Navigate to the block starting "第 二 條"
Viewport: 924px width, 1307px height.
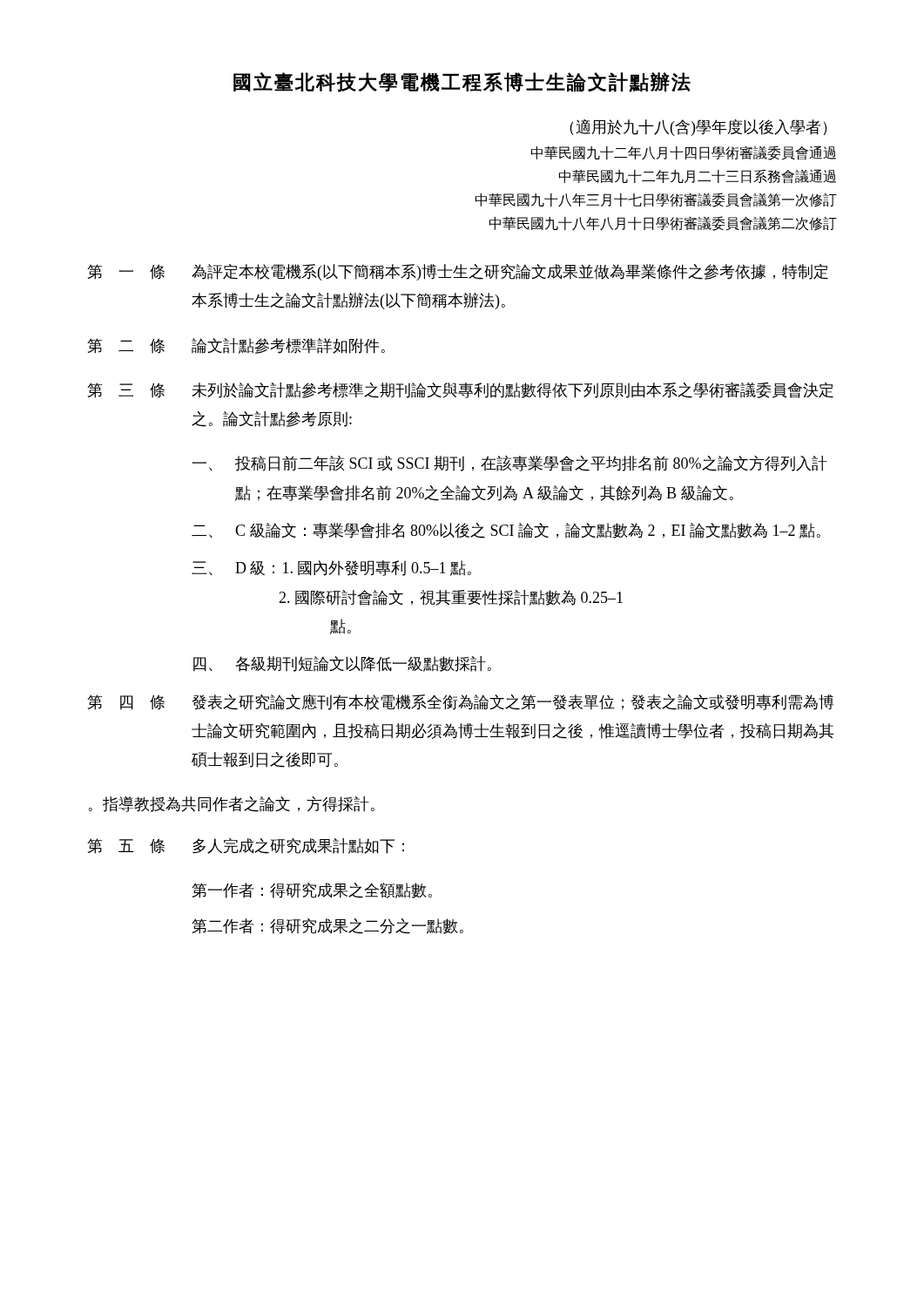[x=236, y=346]
